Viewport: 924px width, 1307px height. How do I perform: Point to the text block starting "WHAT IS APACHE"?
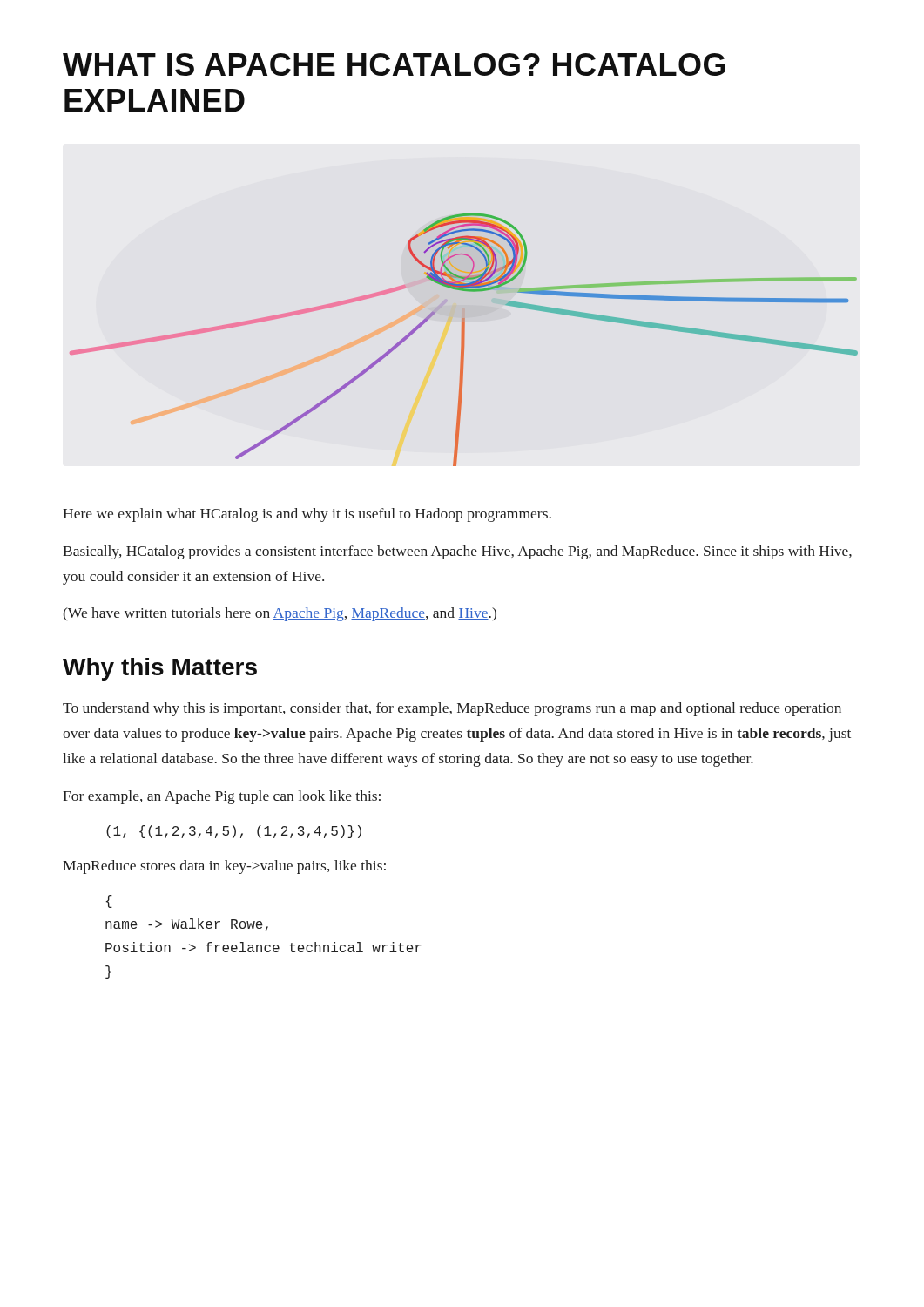[x=462, y=83]
